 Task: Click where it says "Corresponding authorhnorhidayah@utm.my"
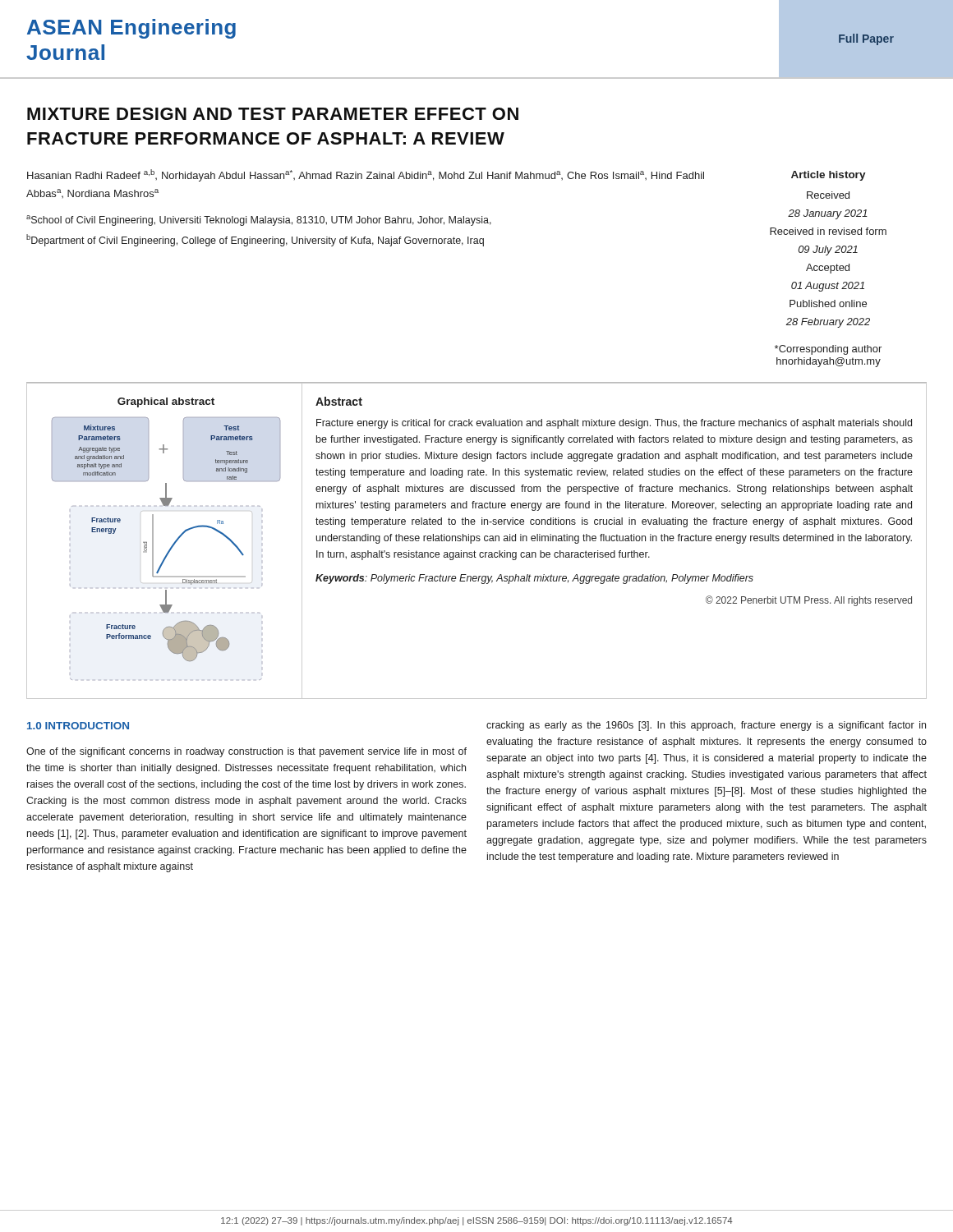click(x=828, y=355)
